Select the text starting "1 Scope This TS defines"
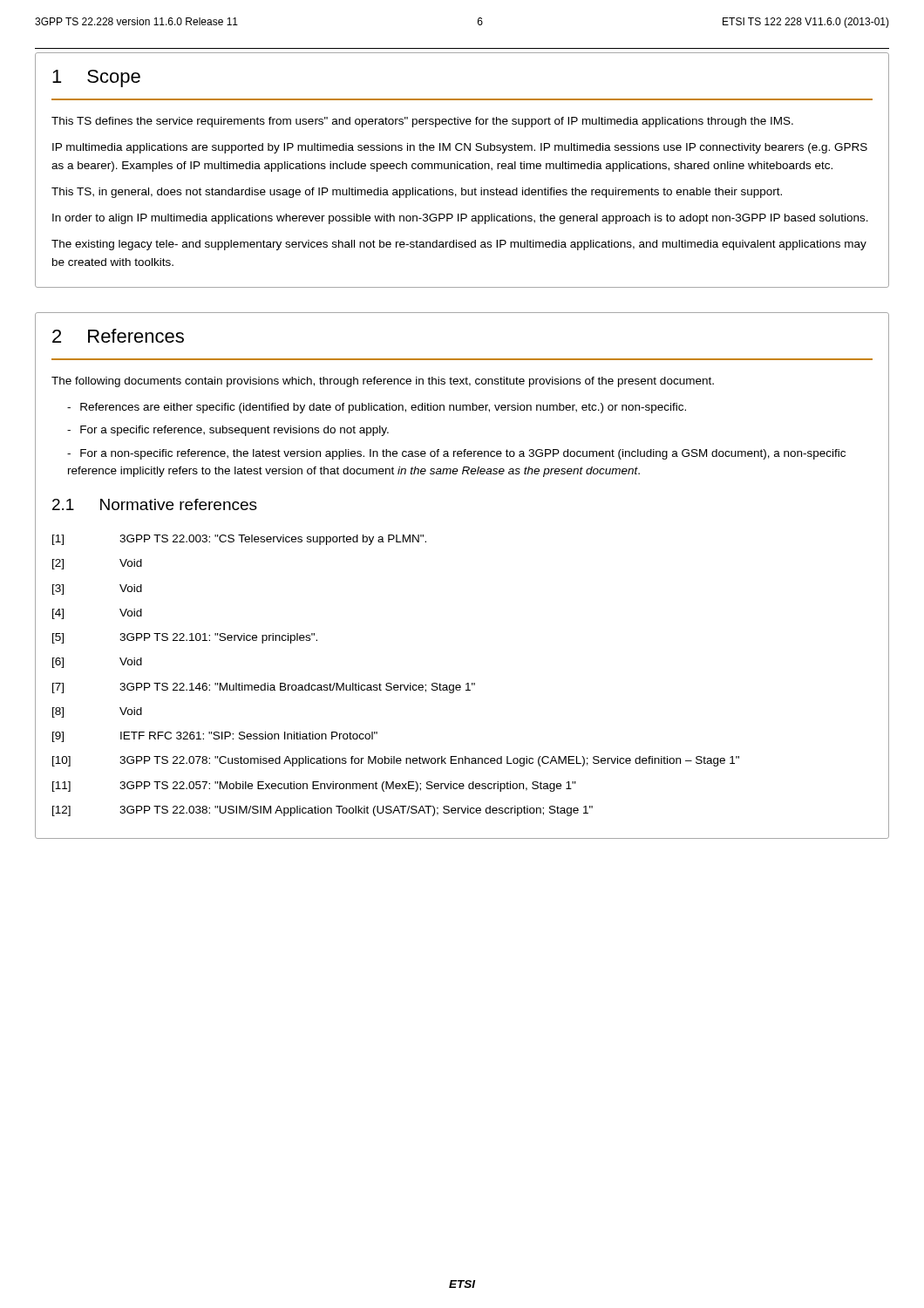Viewport: 924px width, 1308px height. [x=462, y=168]
